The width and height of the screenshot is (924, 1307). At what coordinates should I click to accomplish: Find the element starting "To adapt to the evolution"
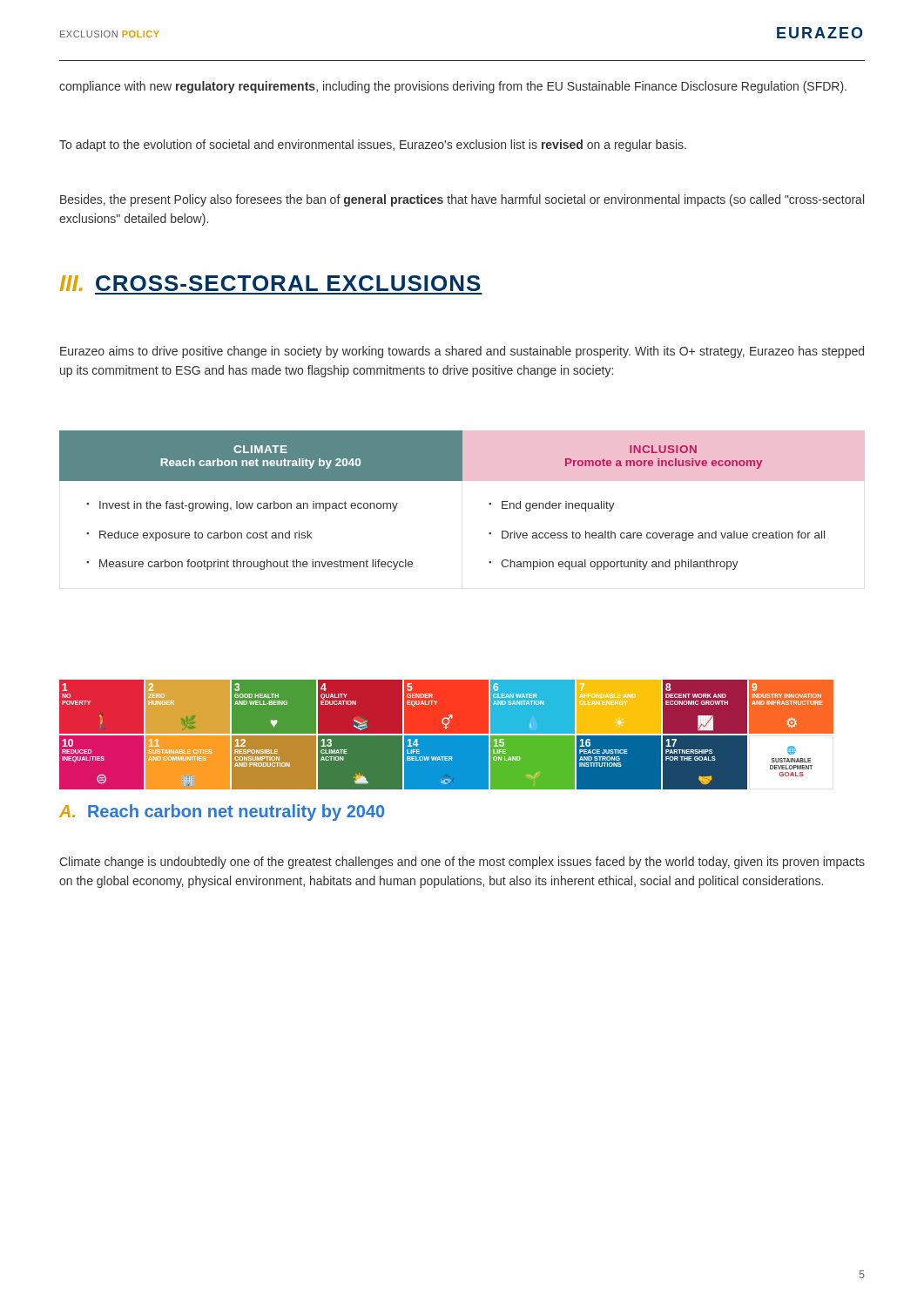point(373,145)
